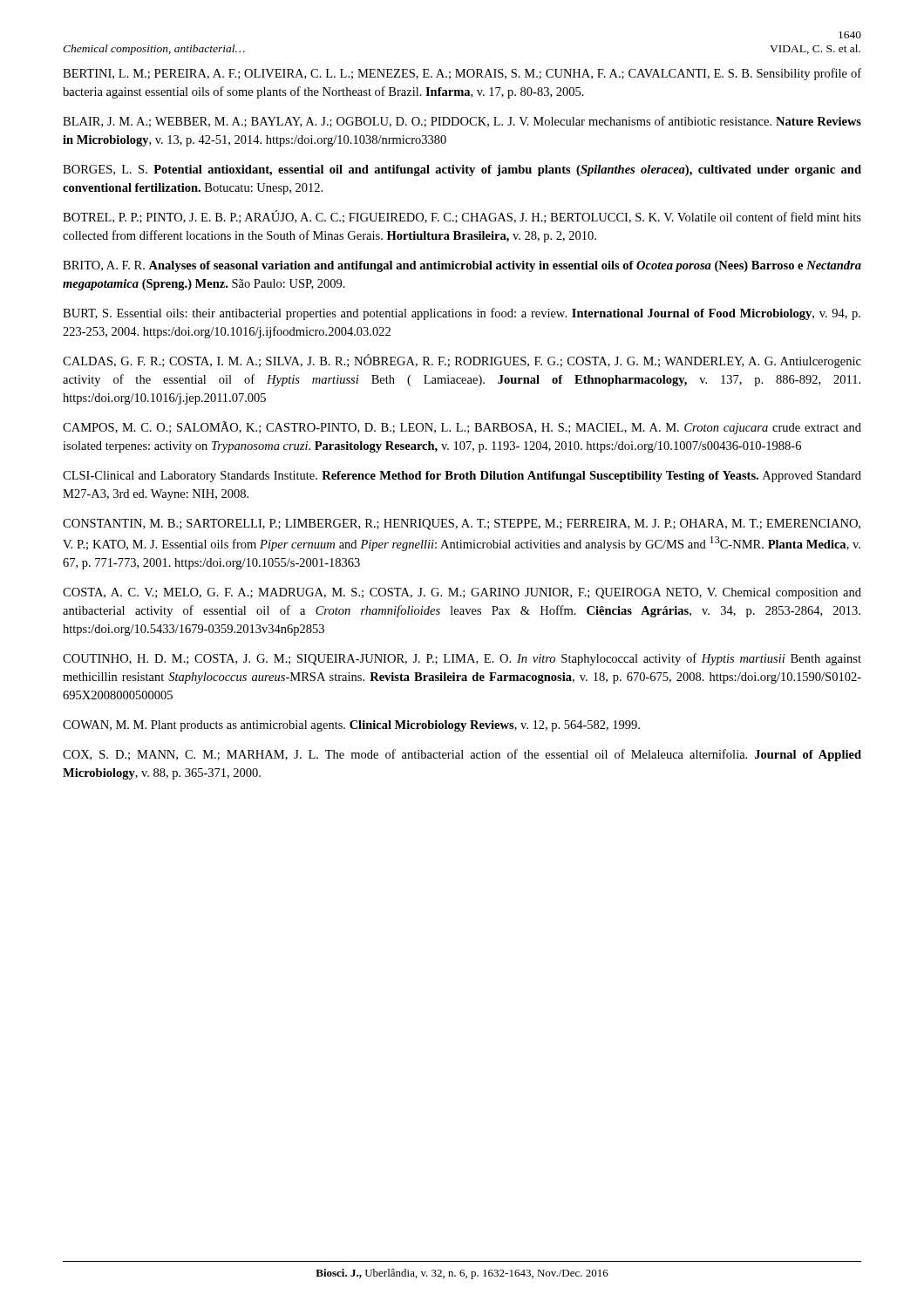Select the text block that reads "COWAN, M. M. Plant"
924x1308 pixels.
click(462, 725)
